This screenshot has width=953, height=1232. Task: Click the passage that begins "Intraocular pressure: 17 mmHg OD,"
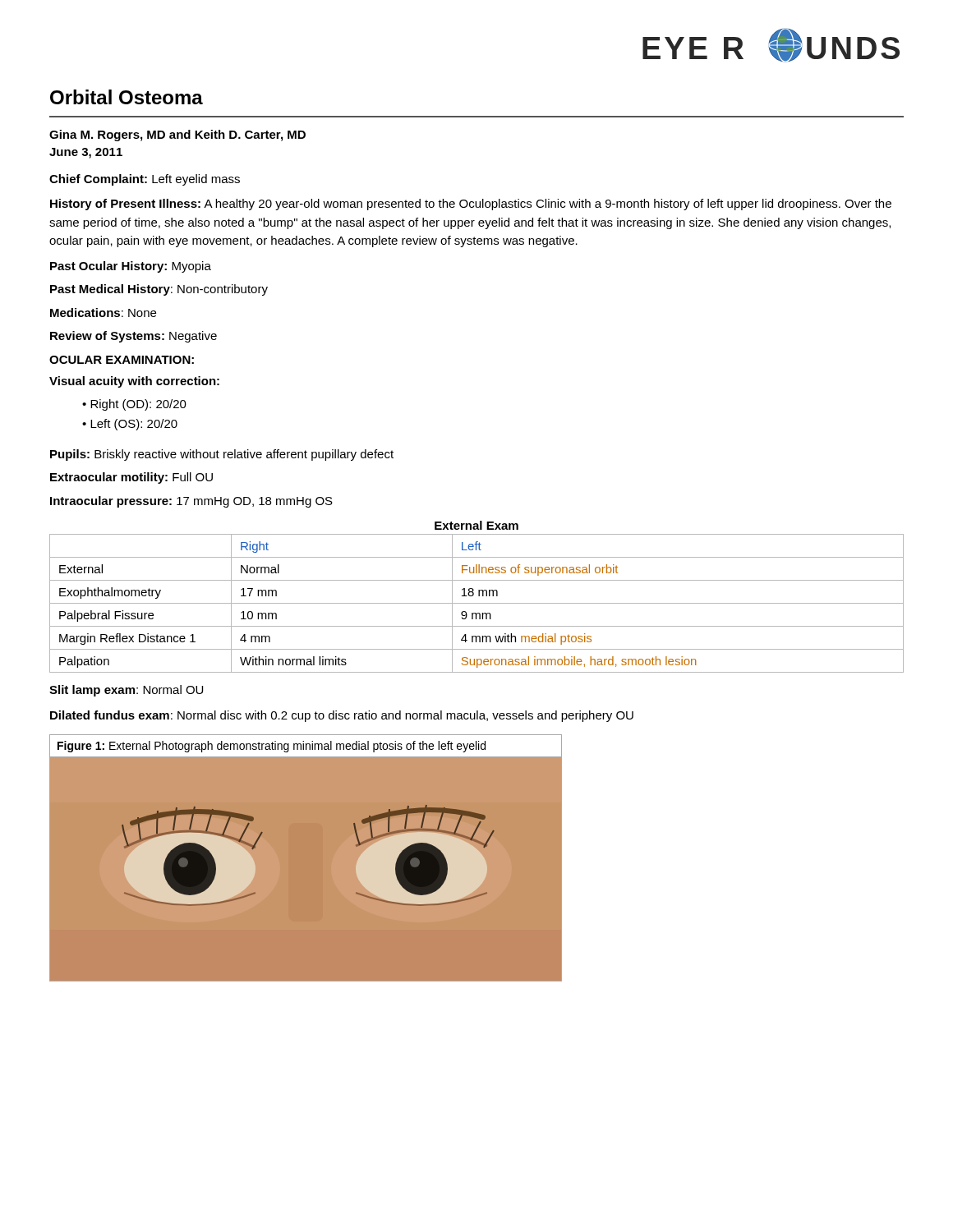click(191, 500)
